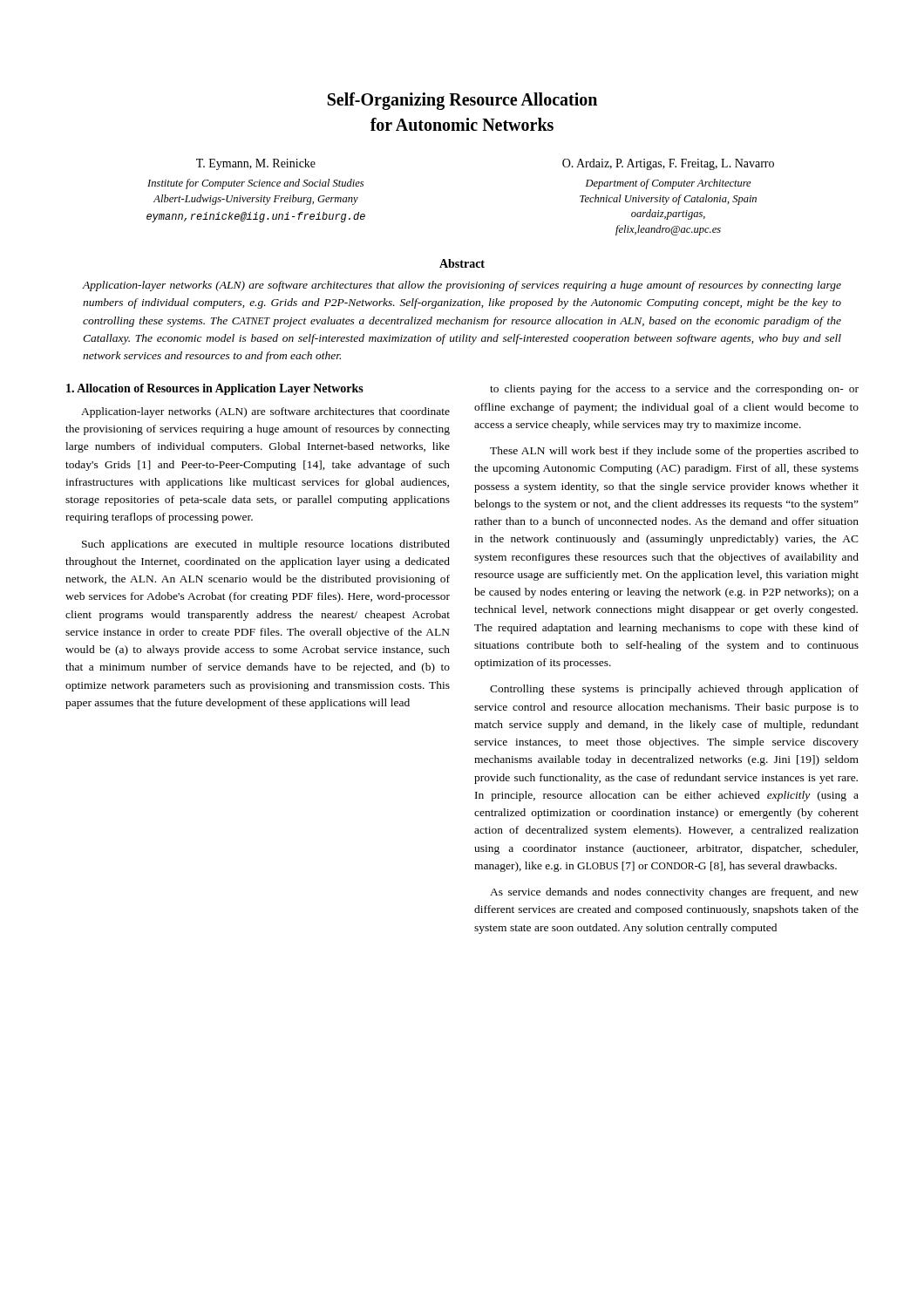
Task: Select the title that reads "Self-Organizing Resource Allocationfor Autonomic Networks"
Action: pyautogui.click(x=462, y=112)
